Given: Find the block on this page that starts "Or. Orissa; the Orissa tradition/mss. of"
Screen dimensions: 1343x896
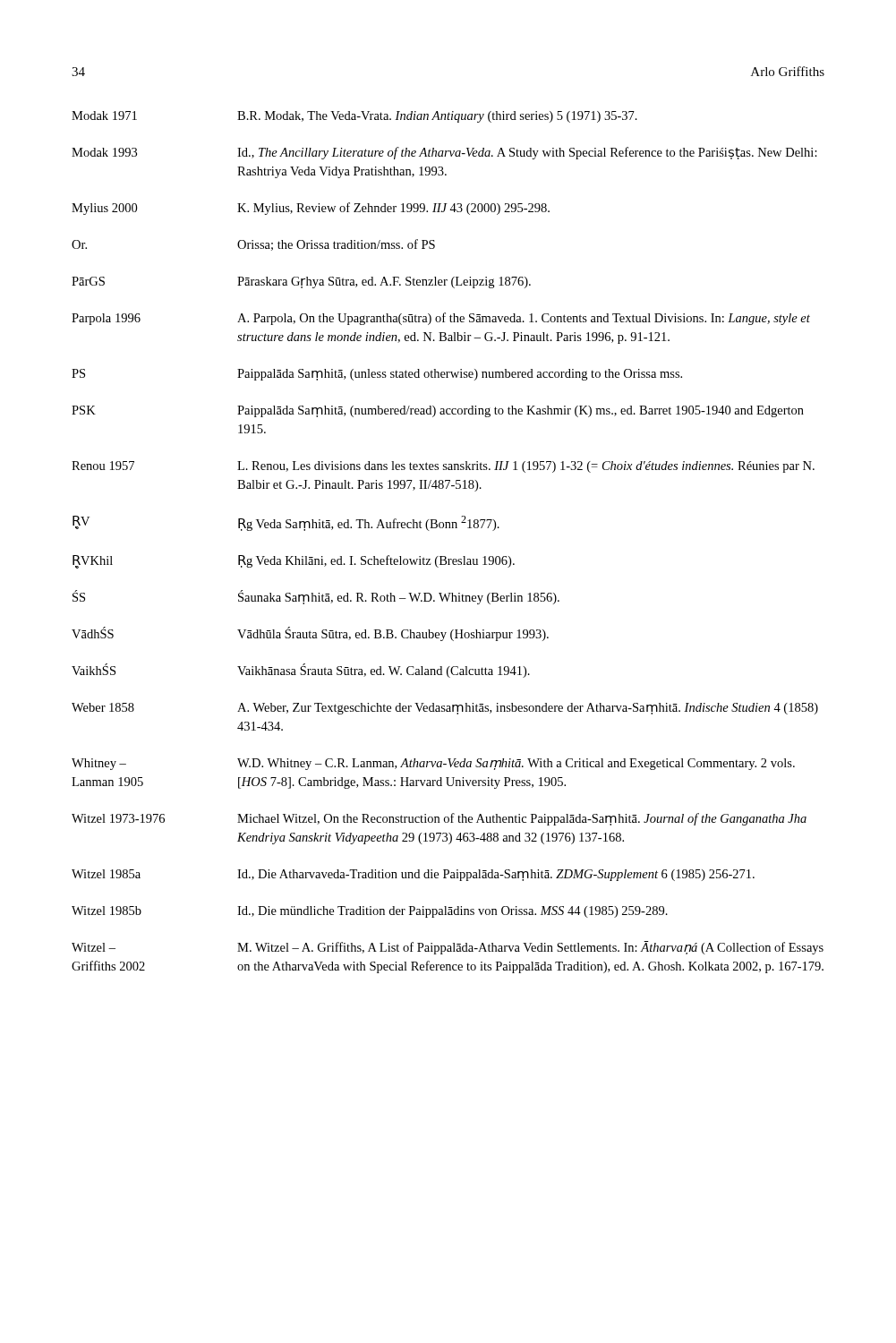Looking at the screenshot, I should 253,245.
